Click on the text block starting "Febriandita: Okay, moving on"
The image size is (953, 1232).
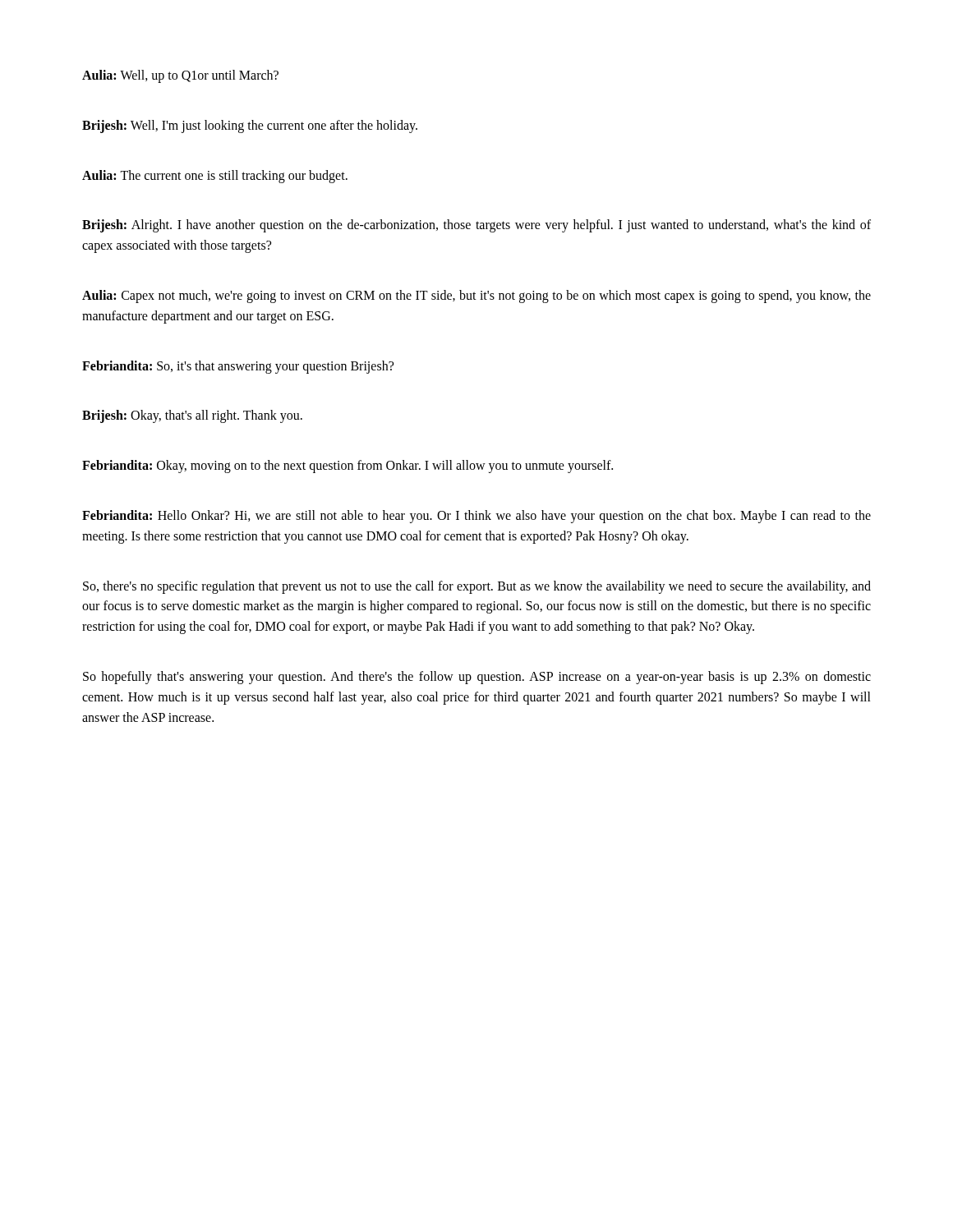[476, 466]
